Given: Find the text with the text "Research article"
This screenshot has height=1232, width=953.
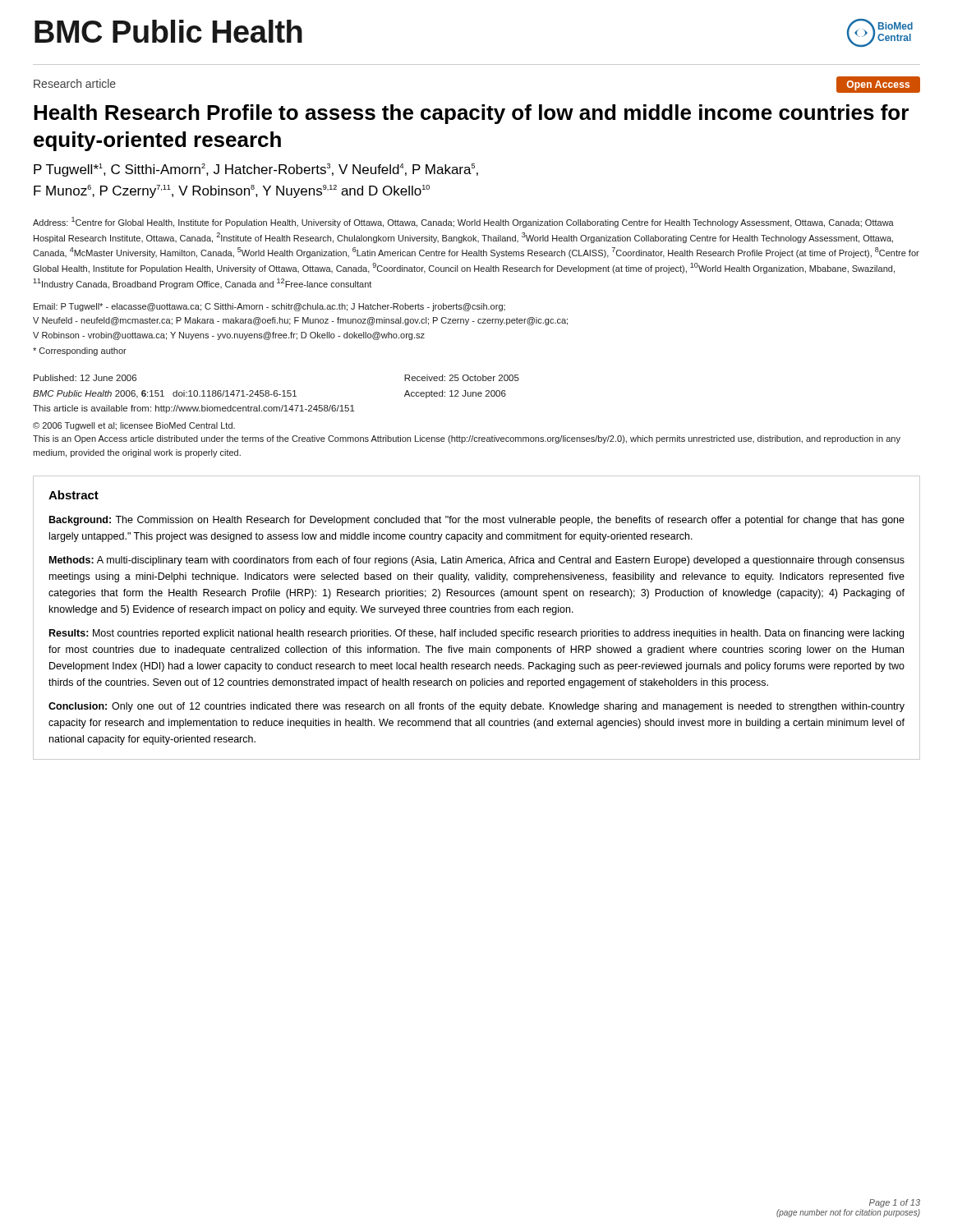Looking at the screenshot, I should point(74,84).
